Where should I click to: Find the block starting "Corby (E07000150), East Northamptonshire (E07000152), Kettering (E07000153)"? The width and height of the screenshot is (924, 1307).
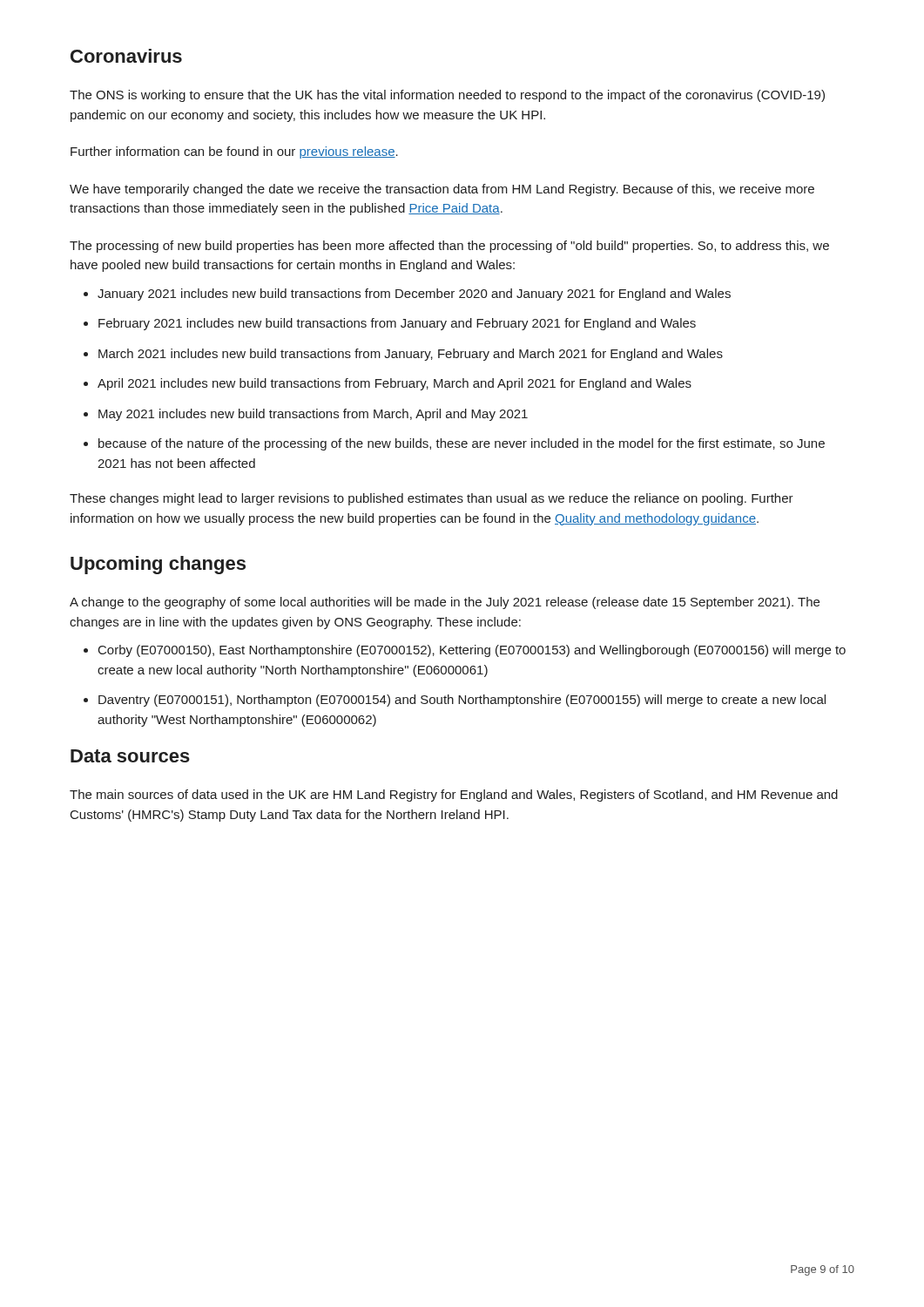point(472,659)
